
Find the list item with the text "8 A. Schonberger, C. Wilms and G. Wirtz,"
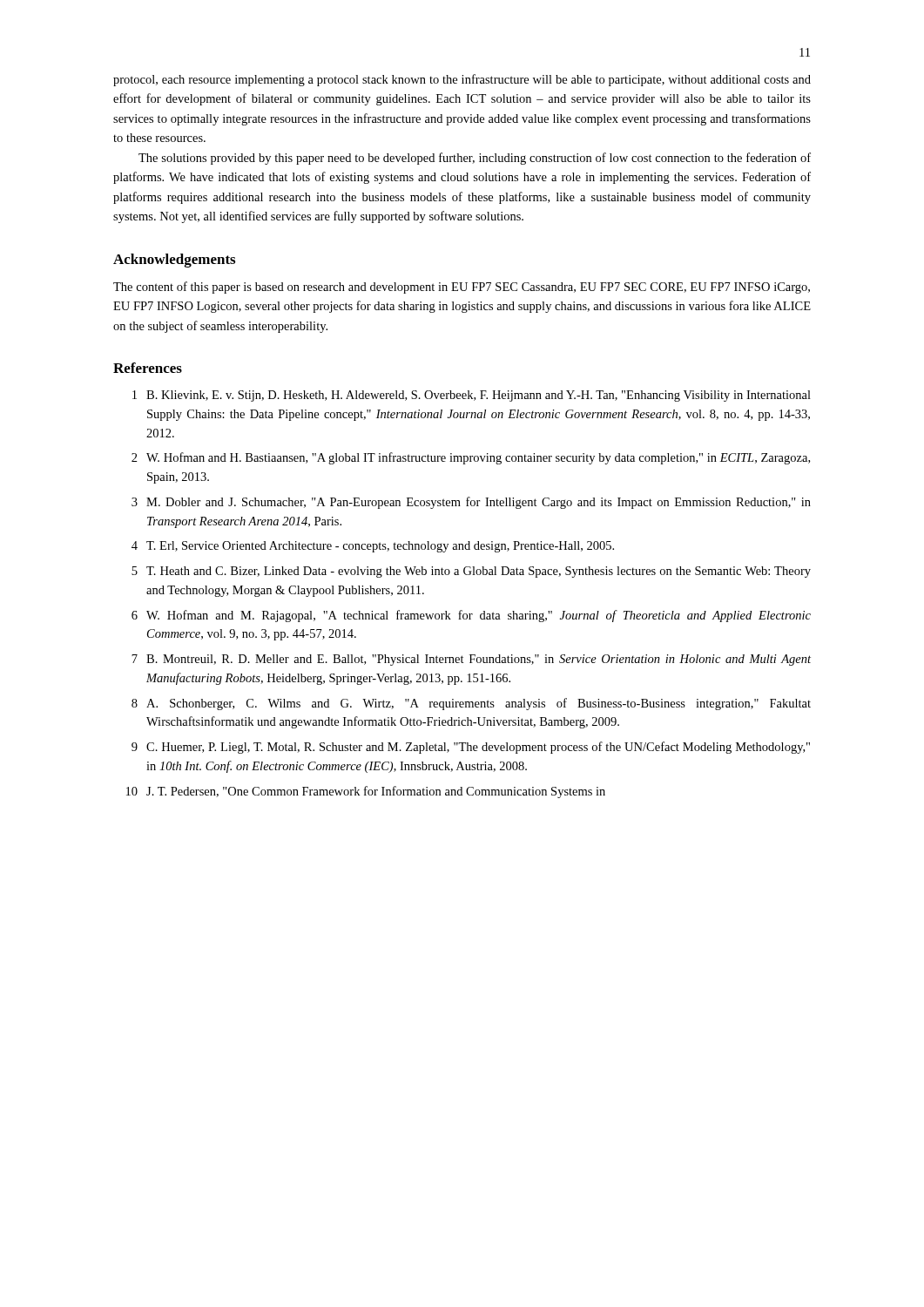click(462, 713)
